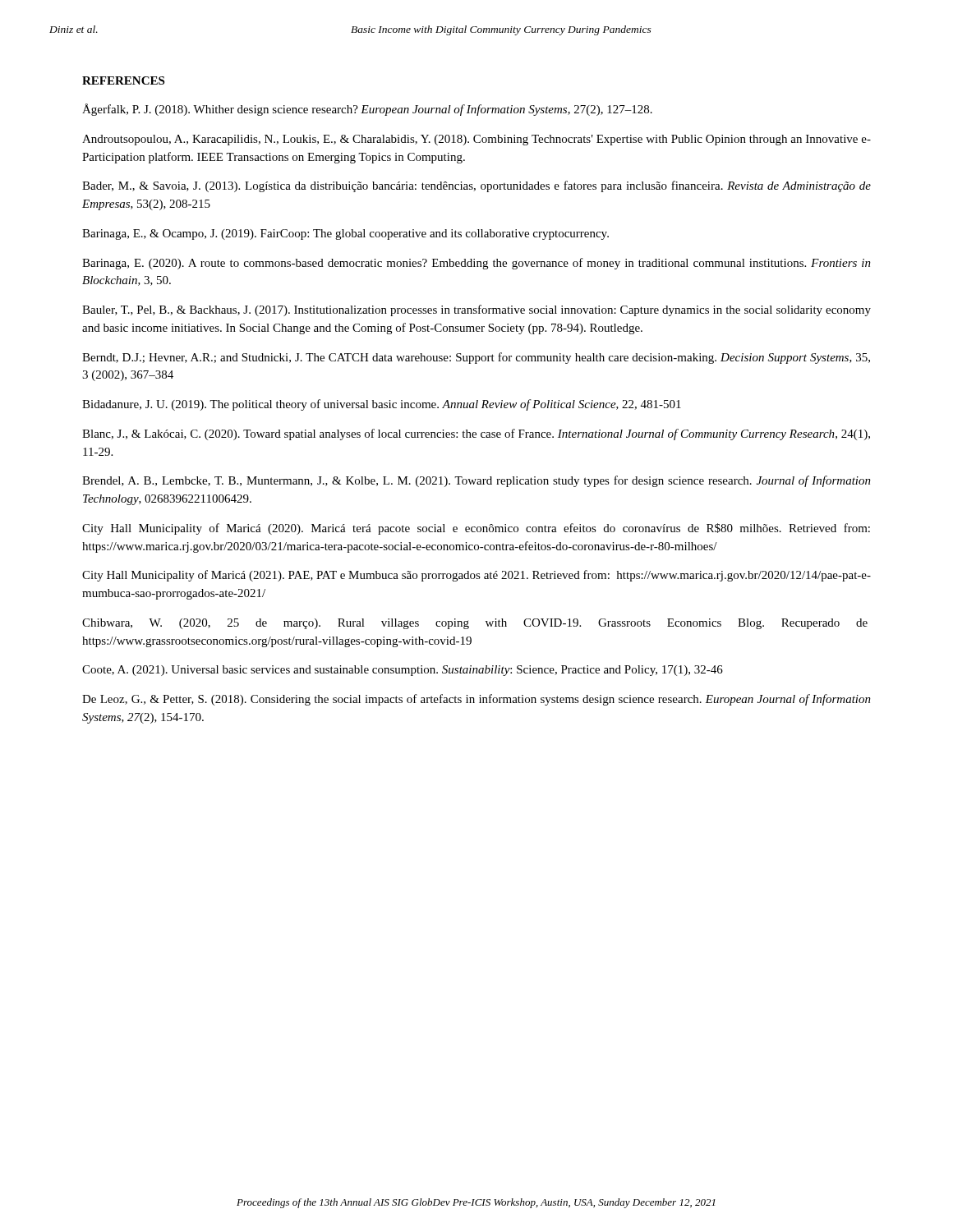Locate the list item that reads "De Leoz, G., &"
The image size is (953, 1232).
click(x=476, y=708)
